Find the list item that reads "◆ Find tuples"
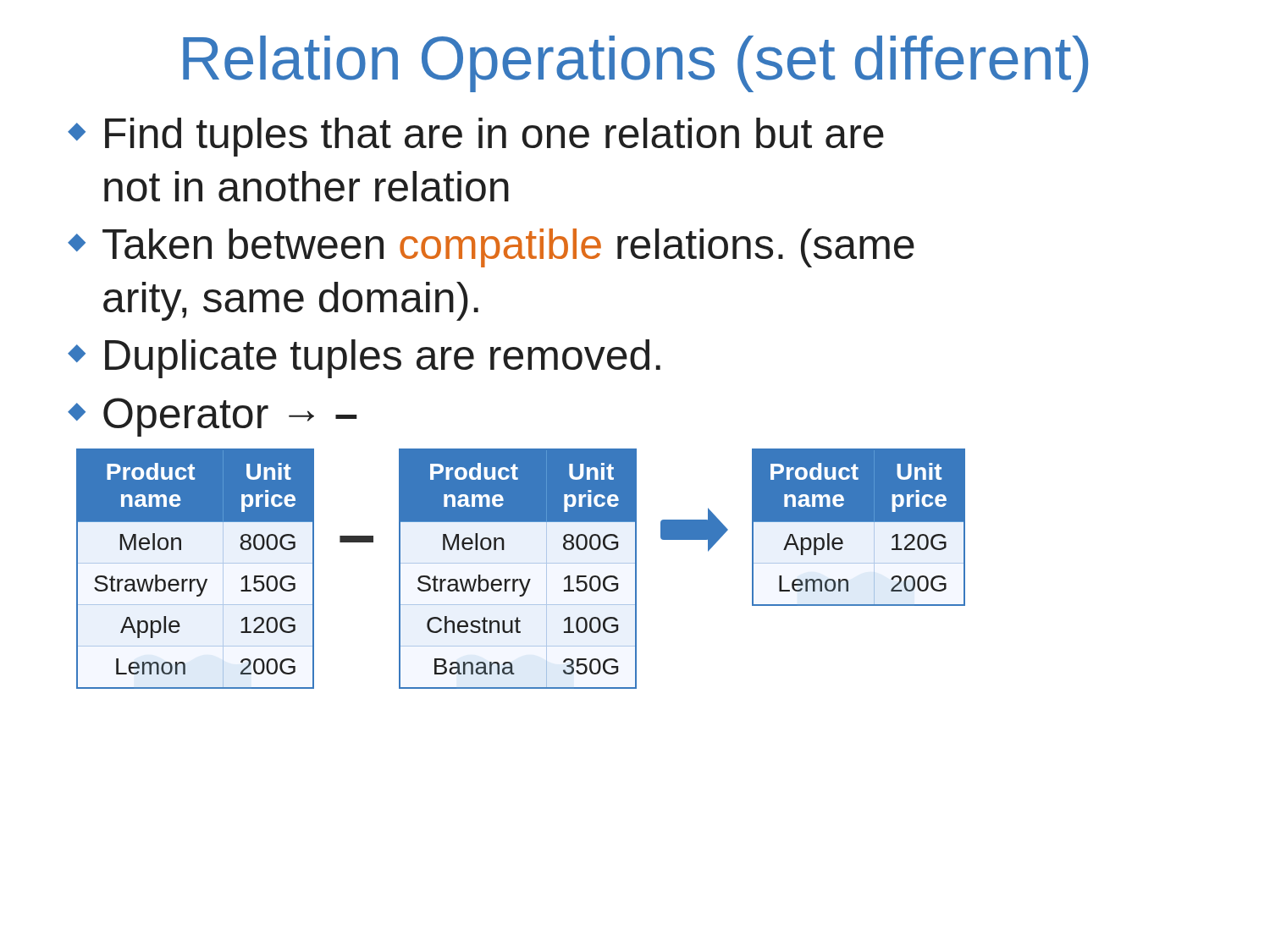 coord(477,161)
